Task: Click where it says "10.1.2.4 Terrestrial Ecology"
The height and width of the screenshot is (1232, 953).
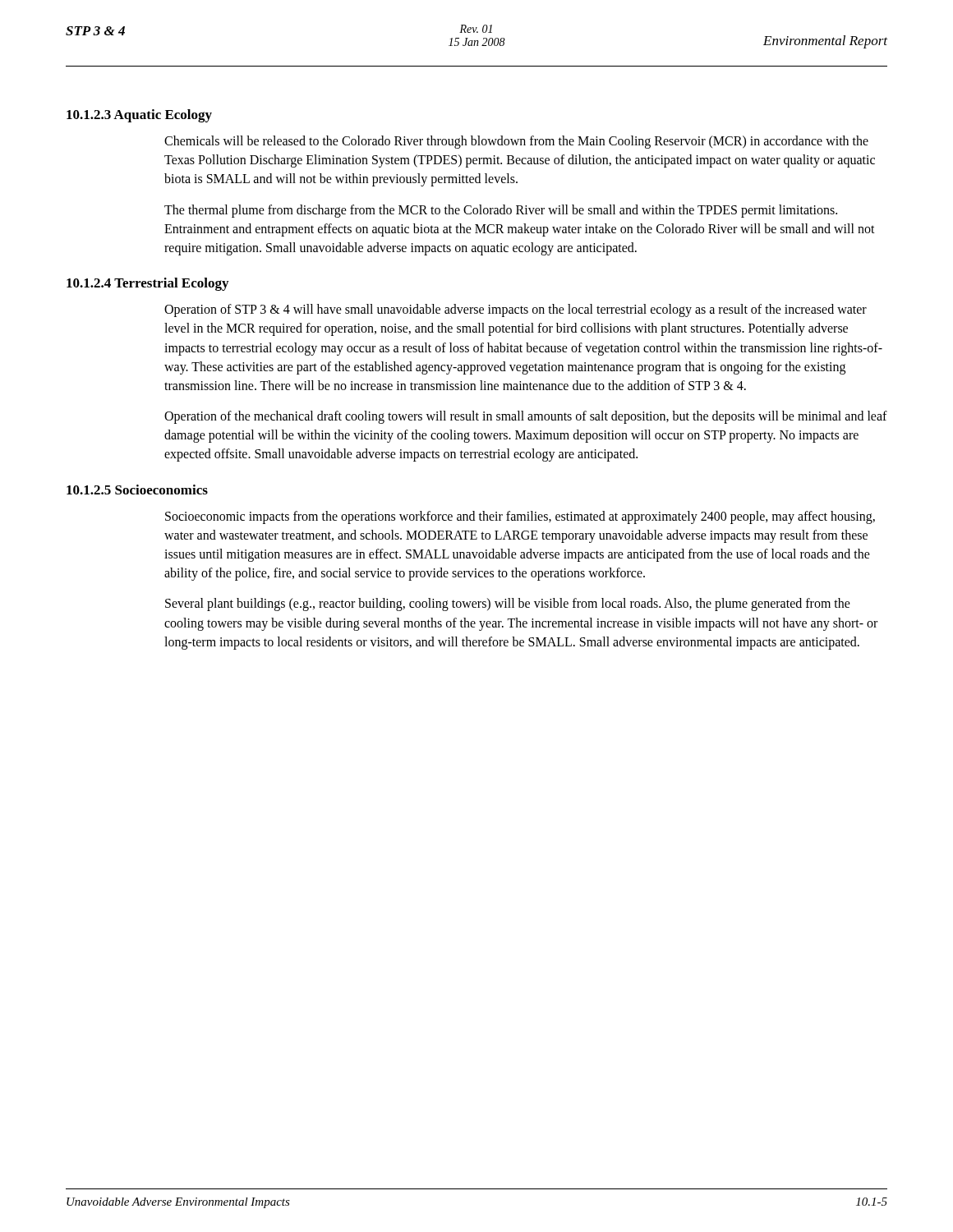Action: [x=147, y=283]
